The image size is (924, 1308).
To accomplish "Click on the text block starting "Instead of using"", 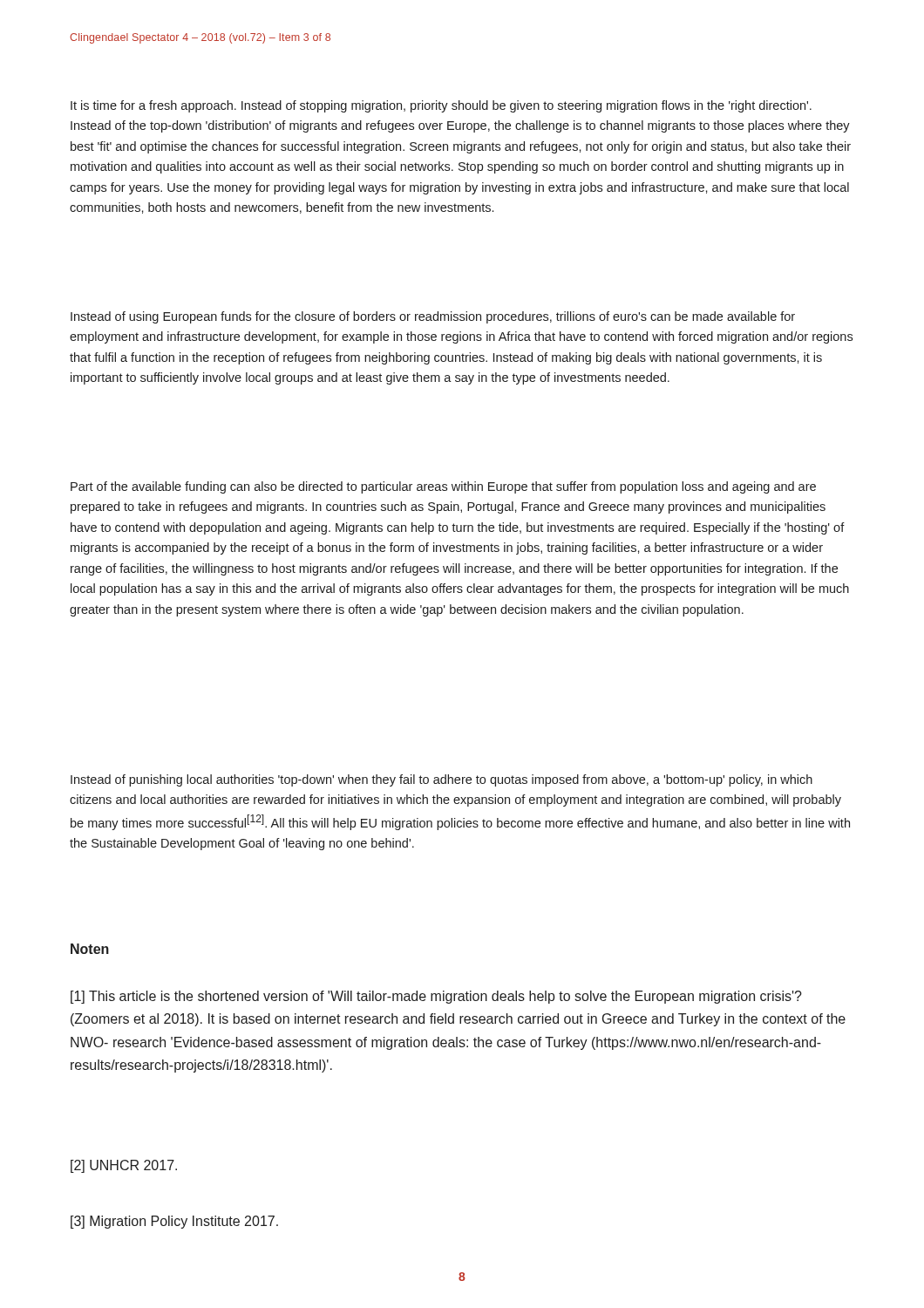I will coord(461,347).
